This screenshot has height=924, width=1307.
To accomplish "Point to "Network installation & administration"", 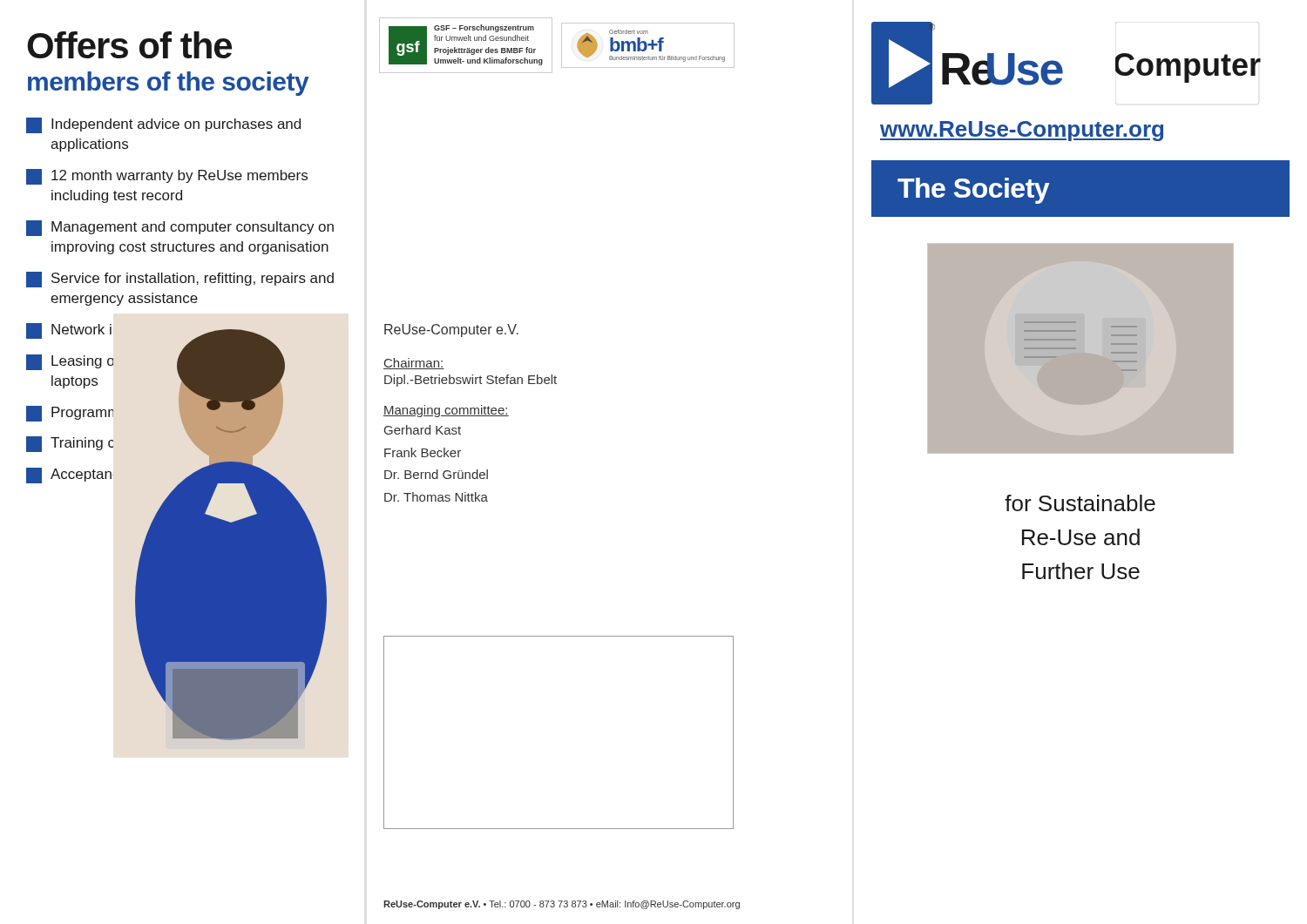I will click(65, 330).
